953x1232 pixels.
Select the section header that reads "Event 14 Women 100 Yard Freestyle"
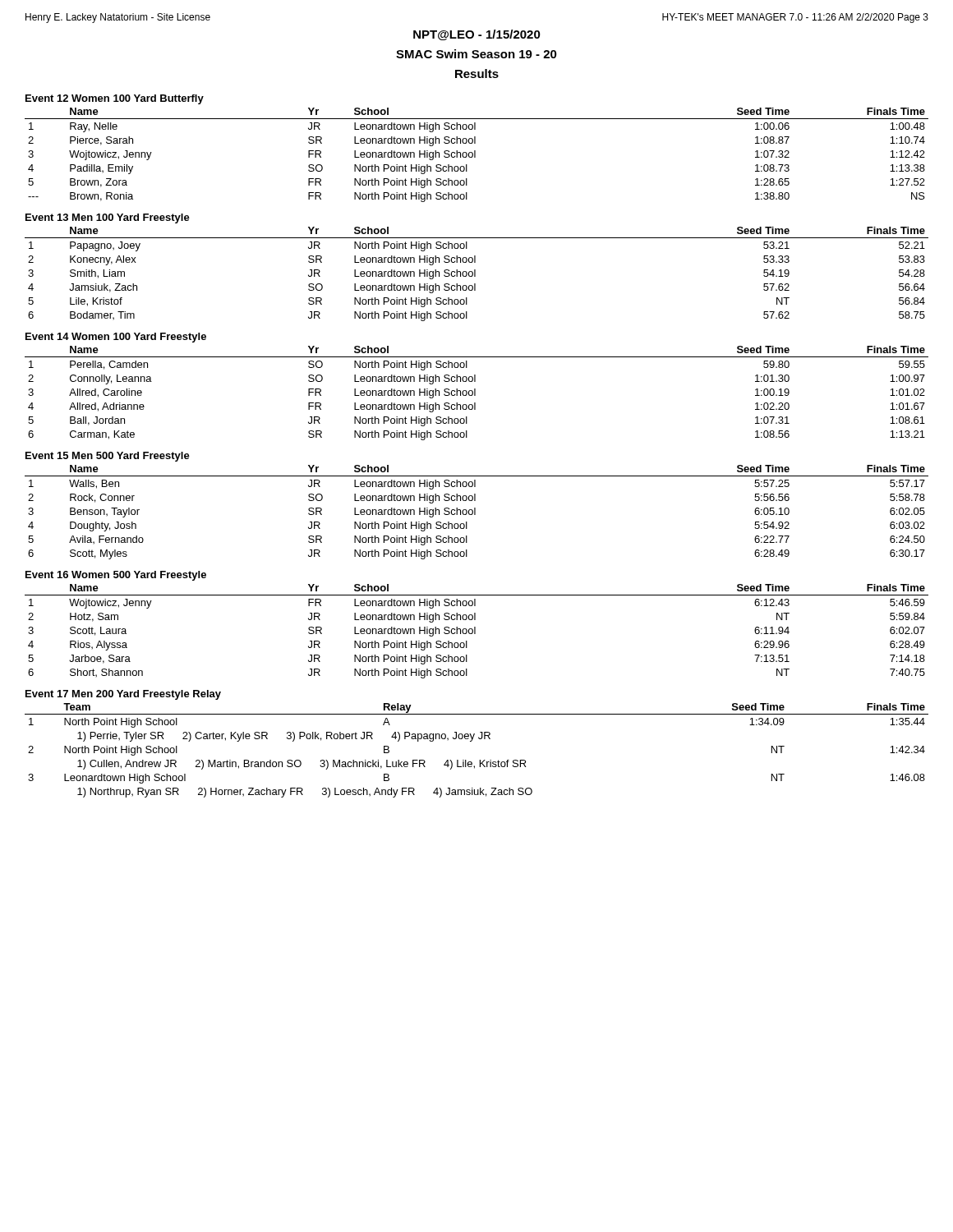click(116, 336)
